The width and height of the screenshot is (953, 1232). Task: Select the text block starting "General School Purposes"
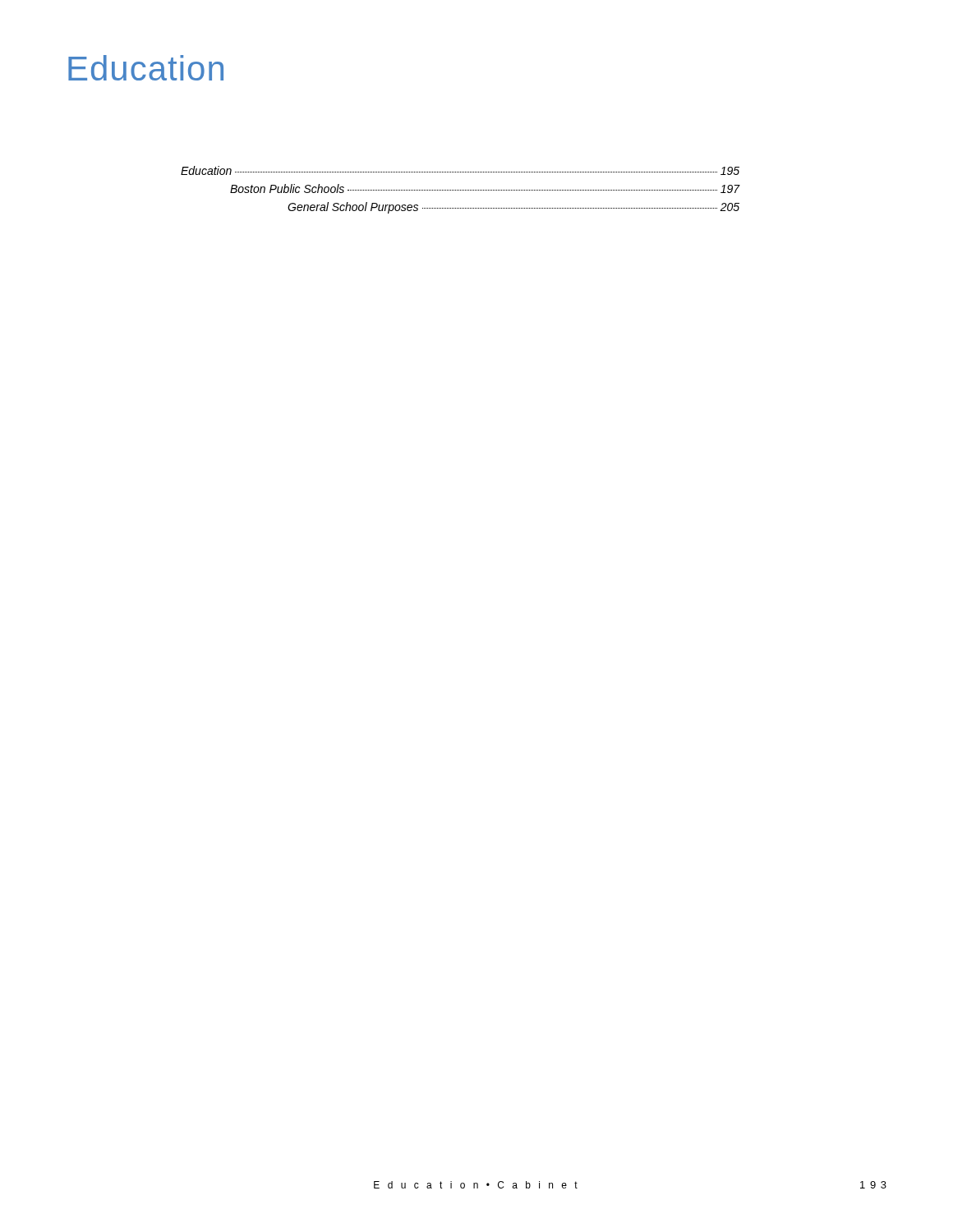(513, 207)
